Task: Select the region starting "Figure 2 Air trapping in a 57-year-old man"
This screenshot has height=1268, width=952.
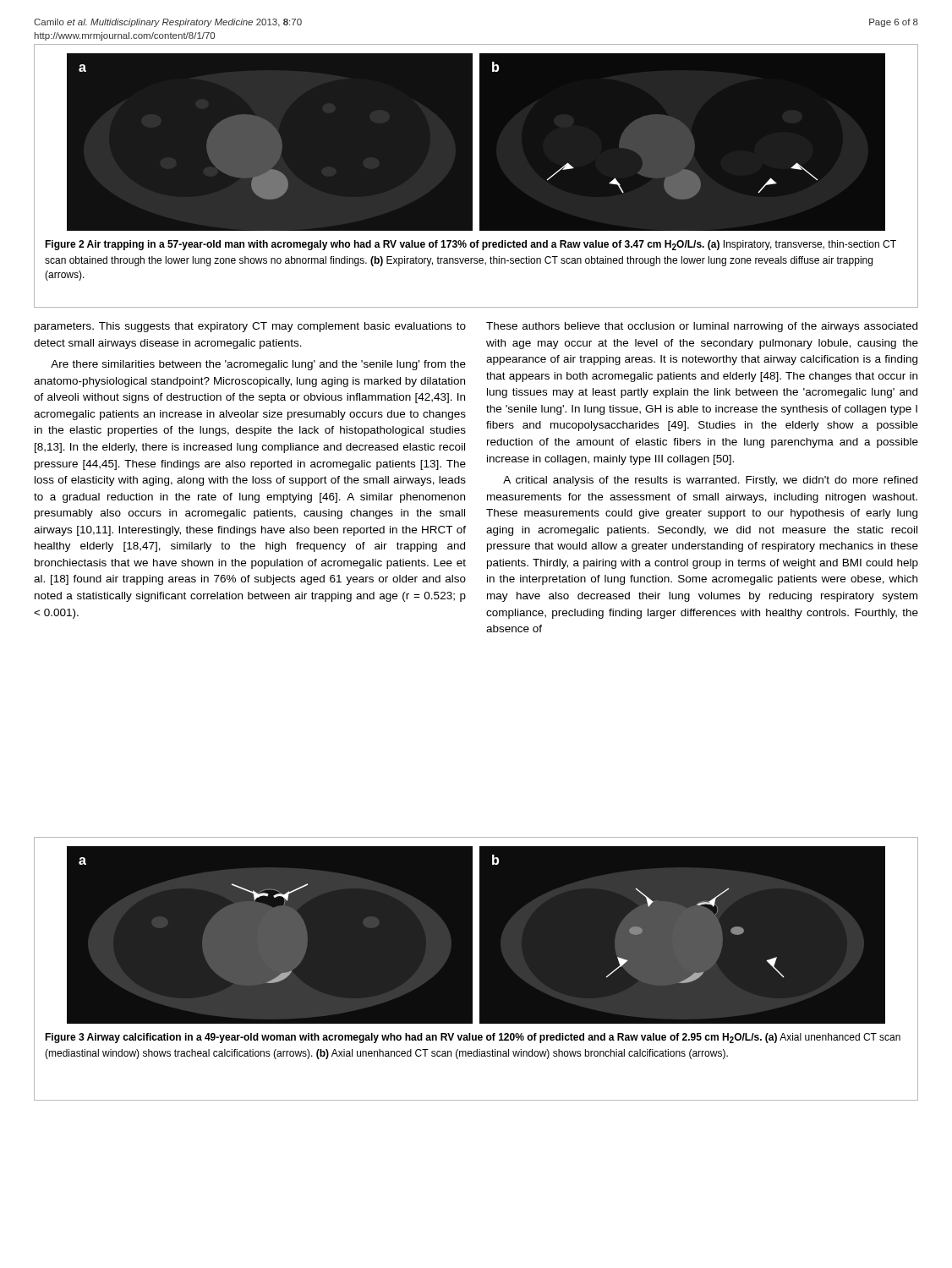Action: [470, 260]
